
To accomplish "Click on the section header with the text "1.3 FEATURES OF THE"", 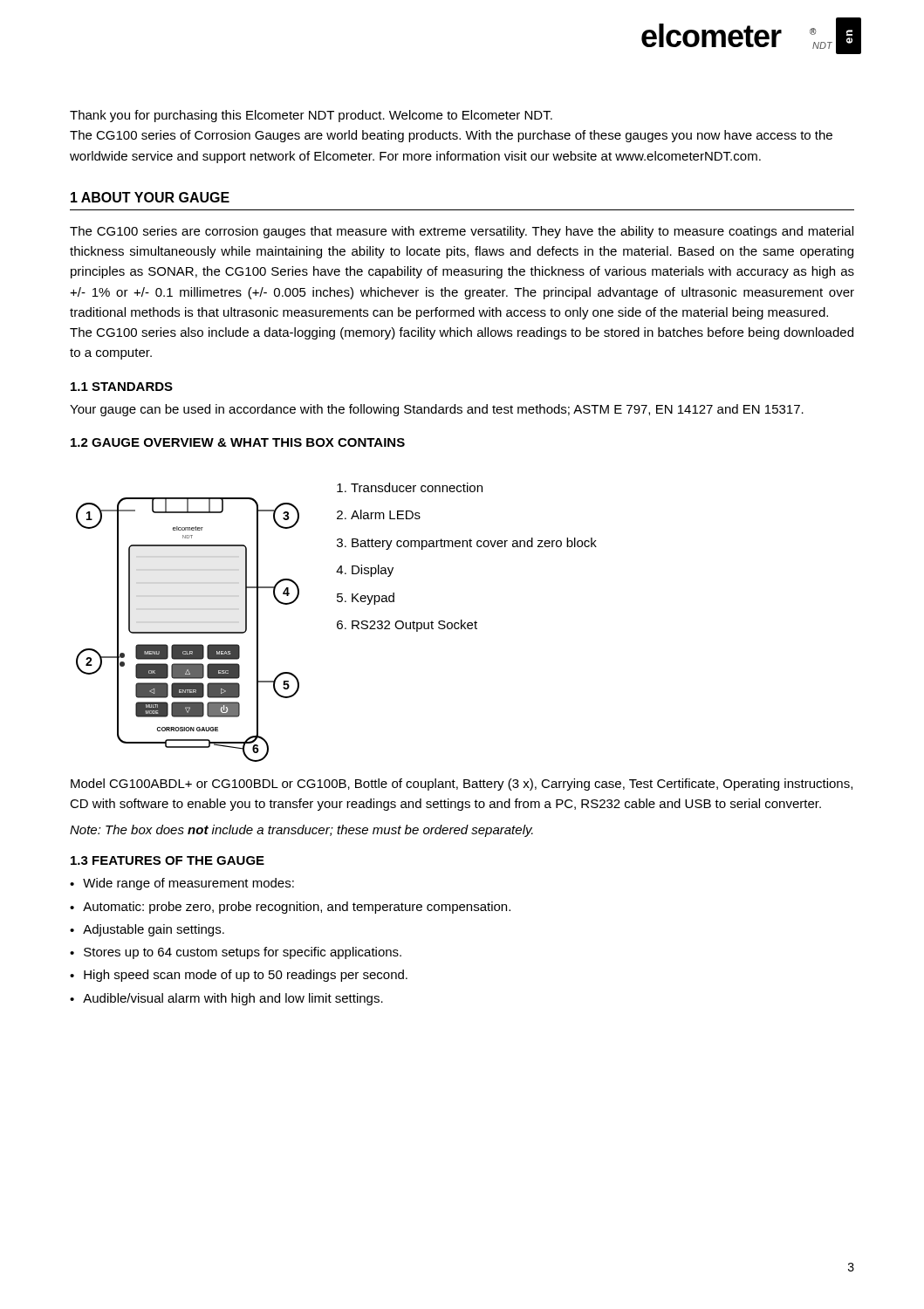I will 167,860.
